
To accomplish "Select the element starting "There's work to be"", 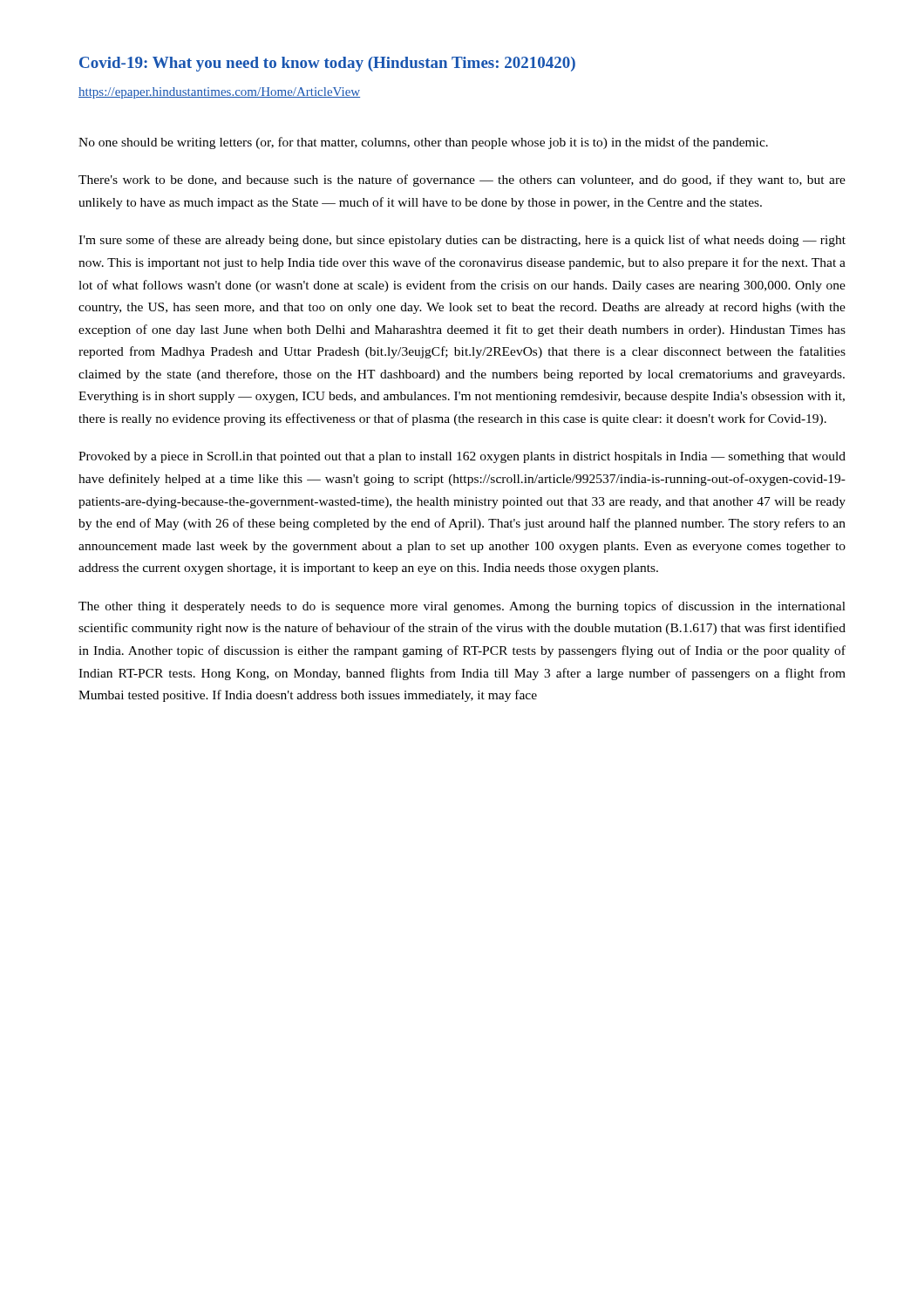I will click(462, 191).
